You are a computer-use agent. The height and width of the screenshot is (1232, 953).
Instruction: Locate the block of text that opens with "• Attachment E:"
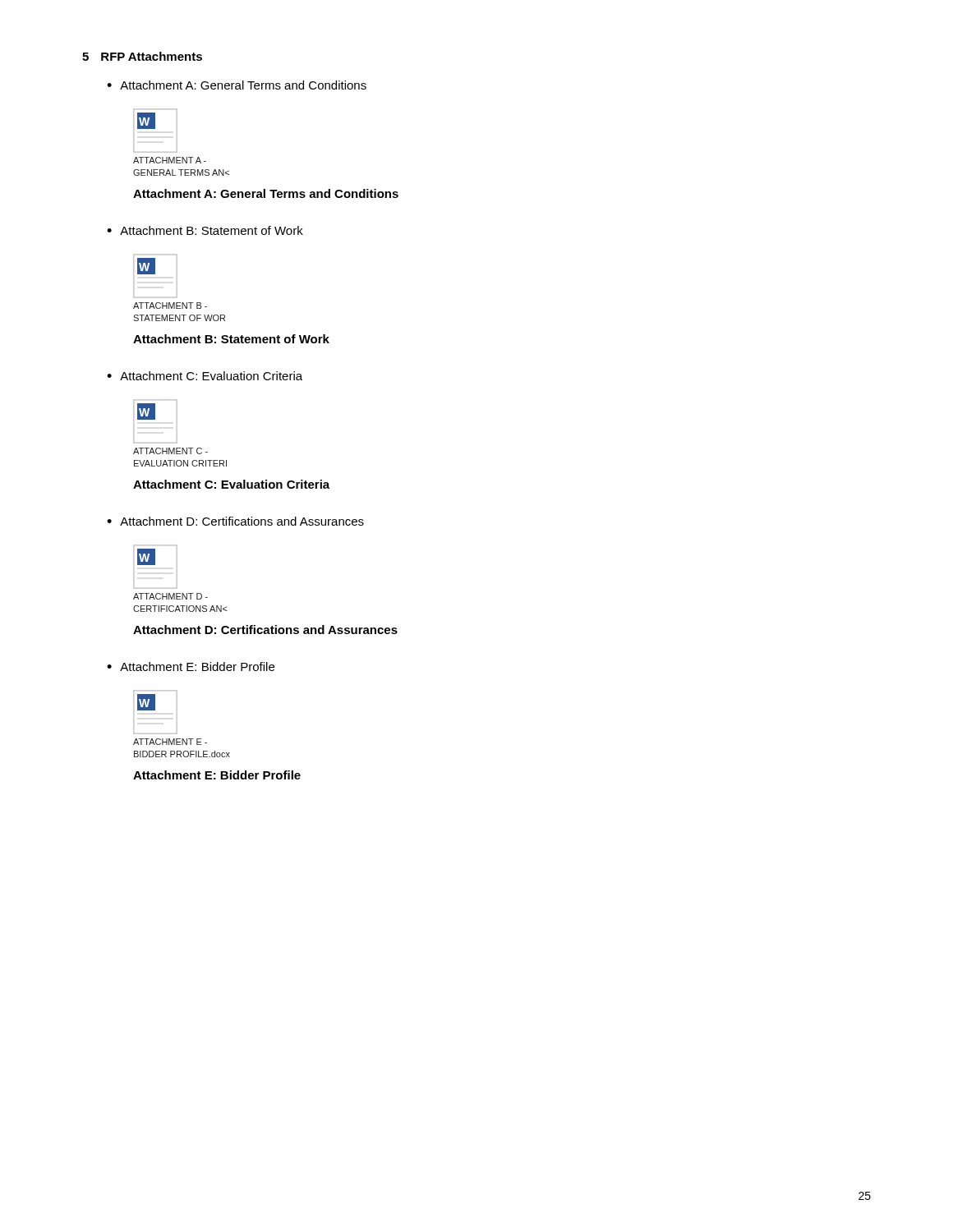tap(191, 667)
